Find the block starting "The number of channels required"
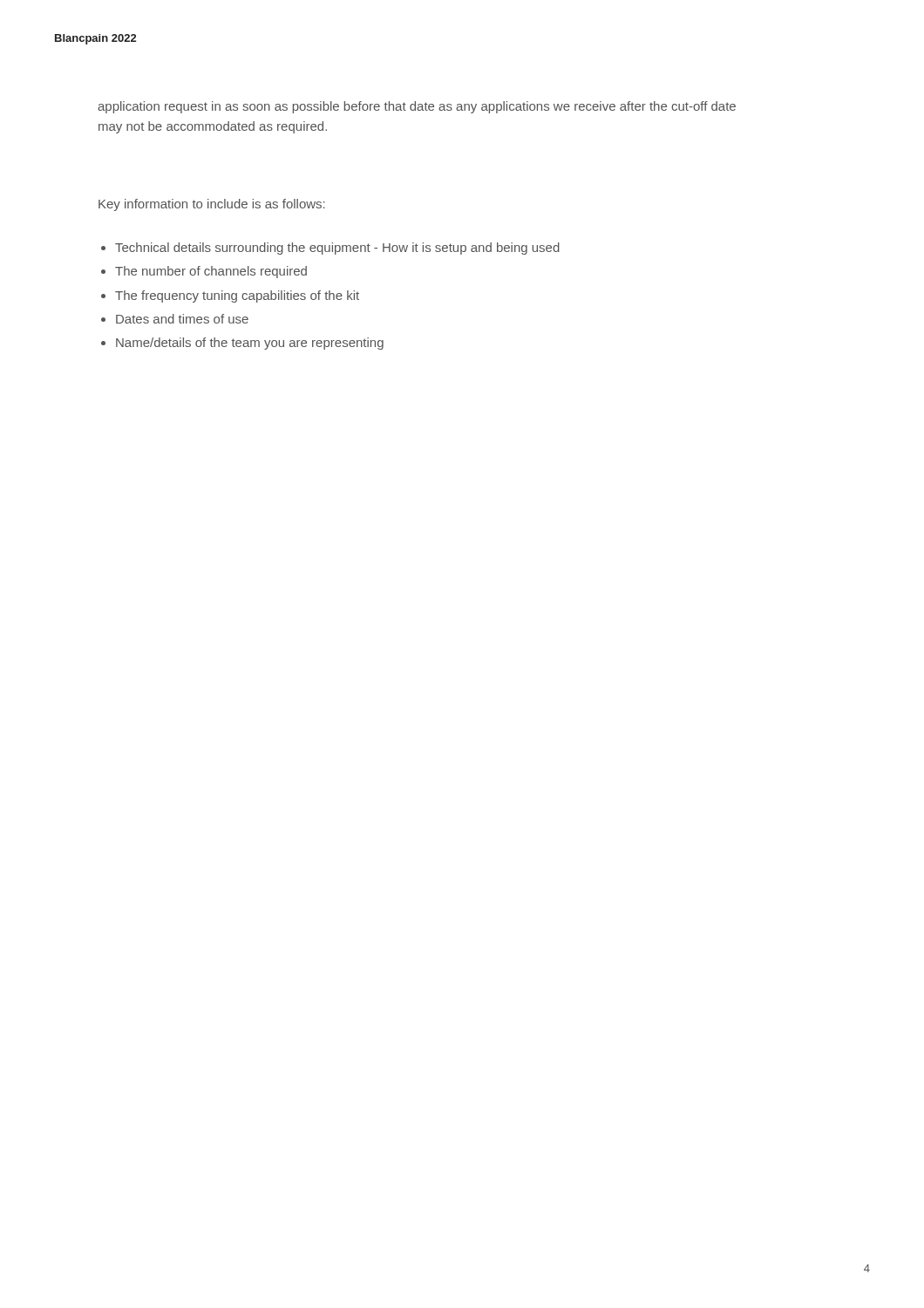Image resolution: width=924 pixels, height=1308 pixels. pos(211,271)
